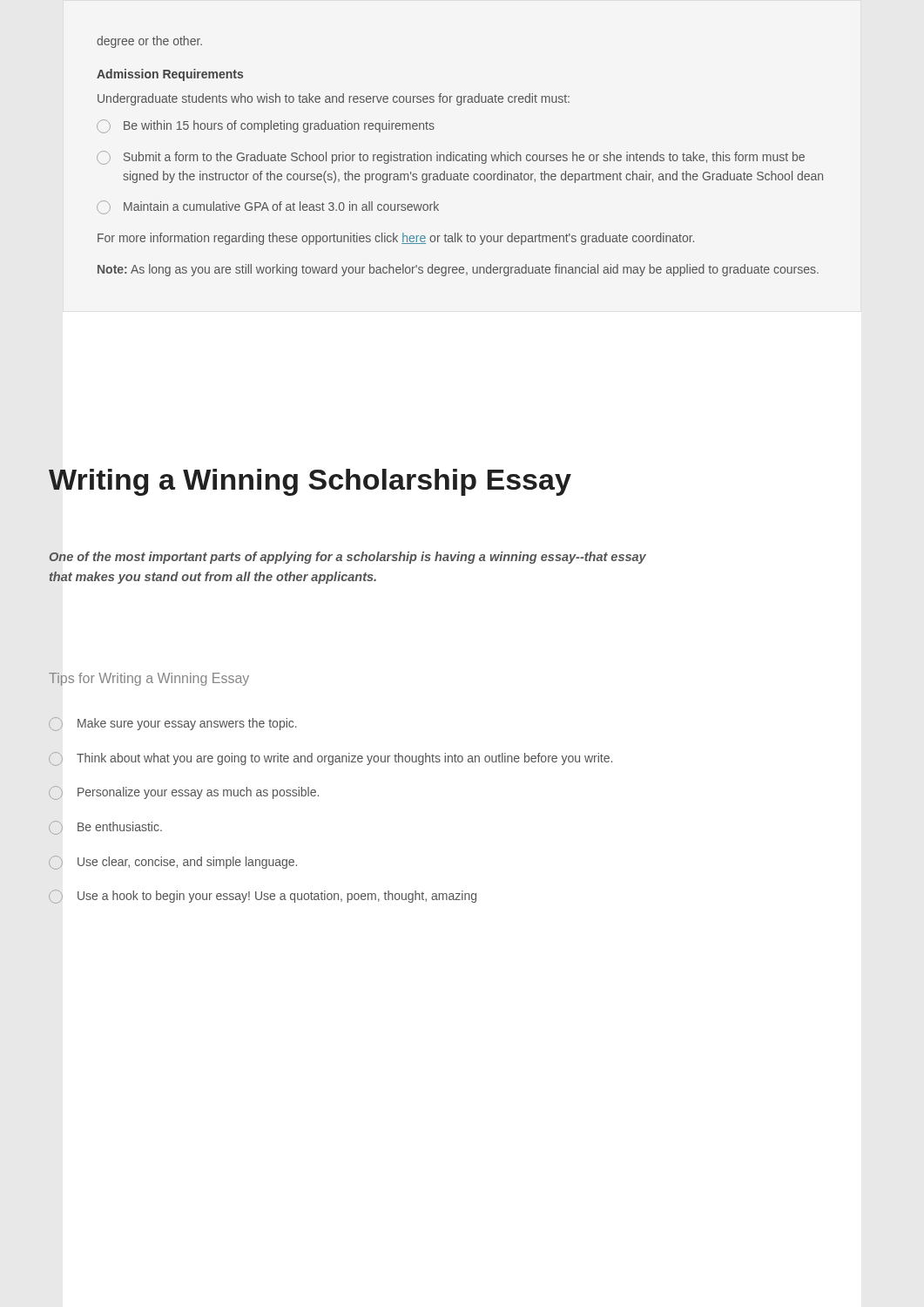This screenshot has width=924, height=1307.
Task: Click on the text starting "Think about what you are going to write"
Action: 331,759
